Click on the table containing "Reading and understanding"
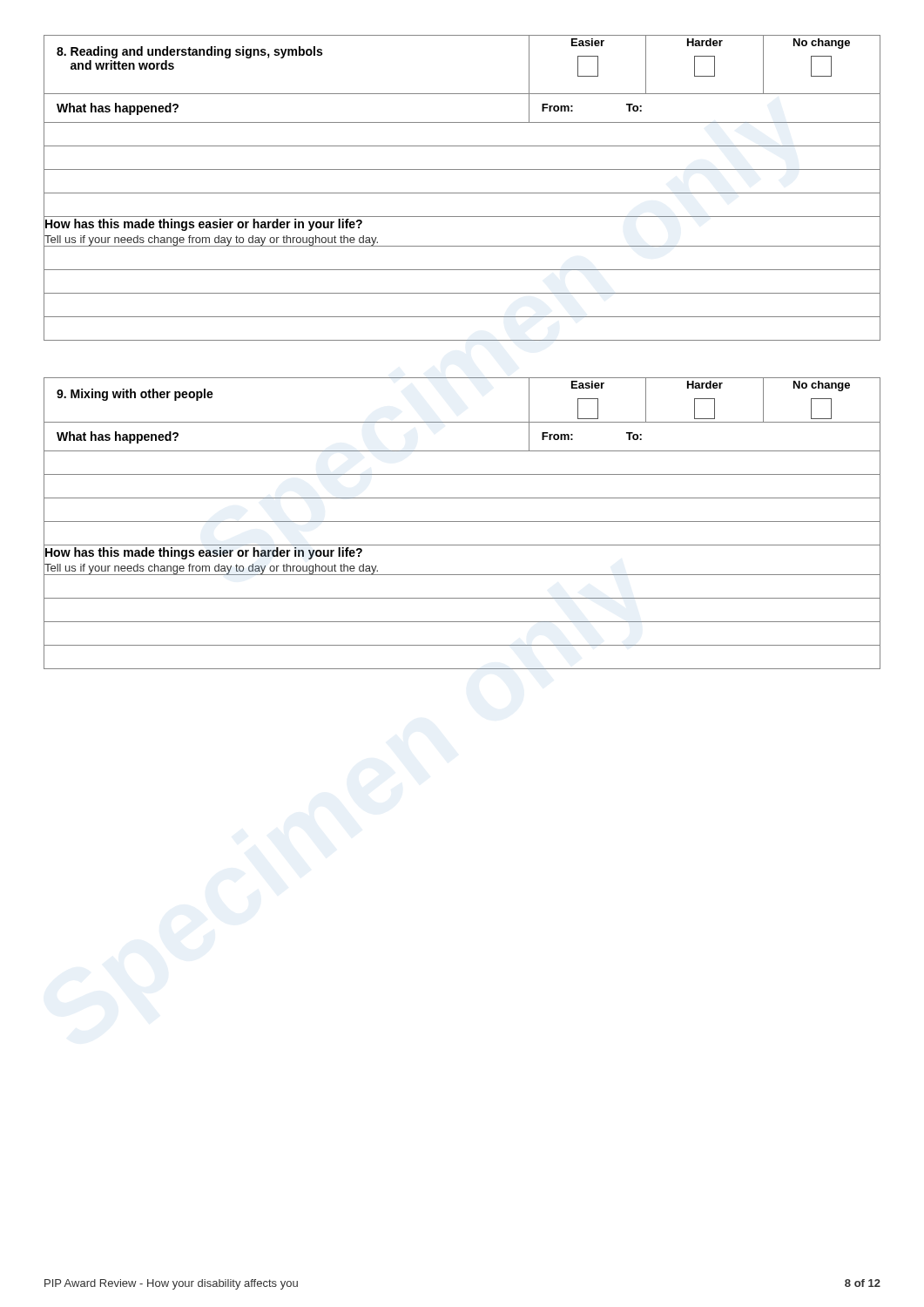 click(462, 188)
